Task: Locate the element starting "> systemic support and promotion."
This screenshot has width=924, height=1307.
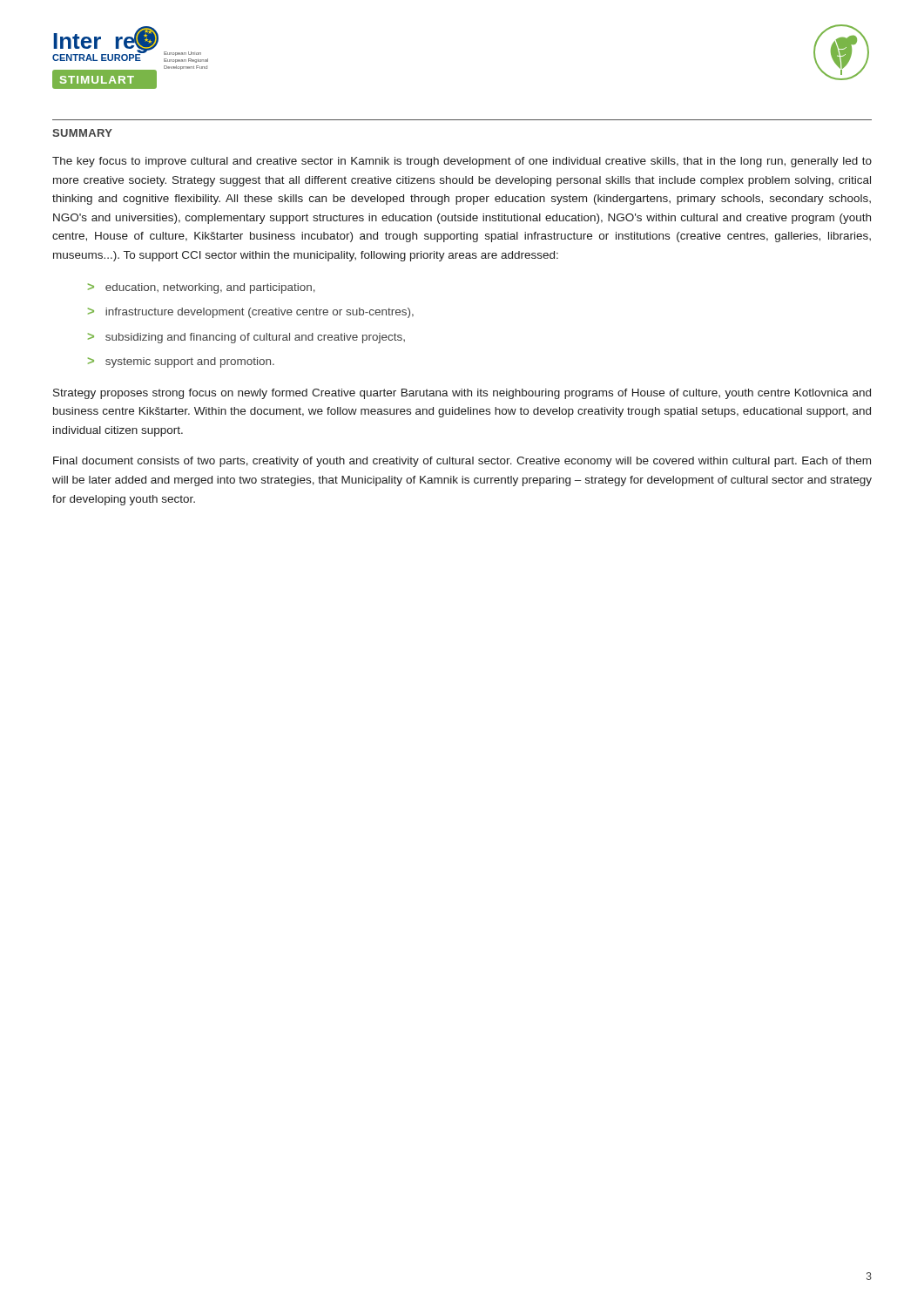Action: point(181,361)
